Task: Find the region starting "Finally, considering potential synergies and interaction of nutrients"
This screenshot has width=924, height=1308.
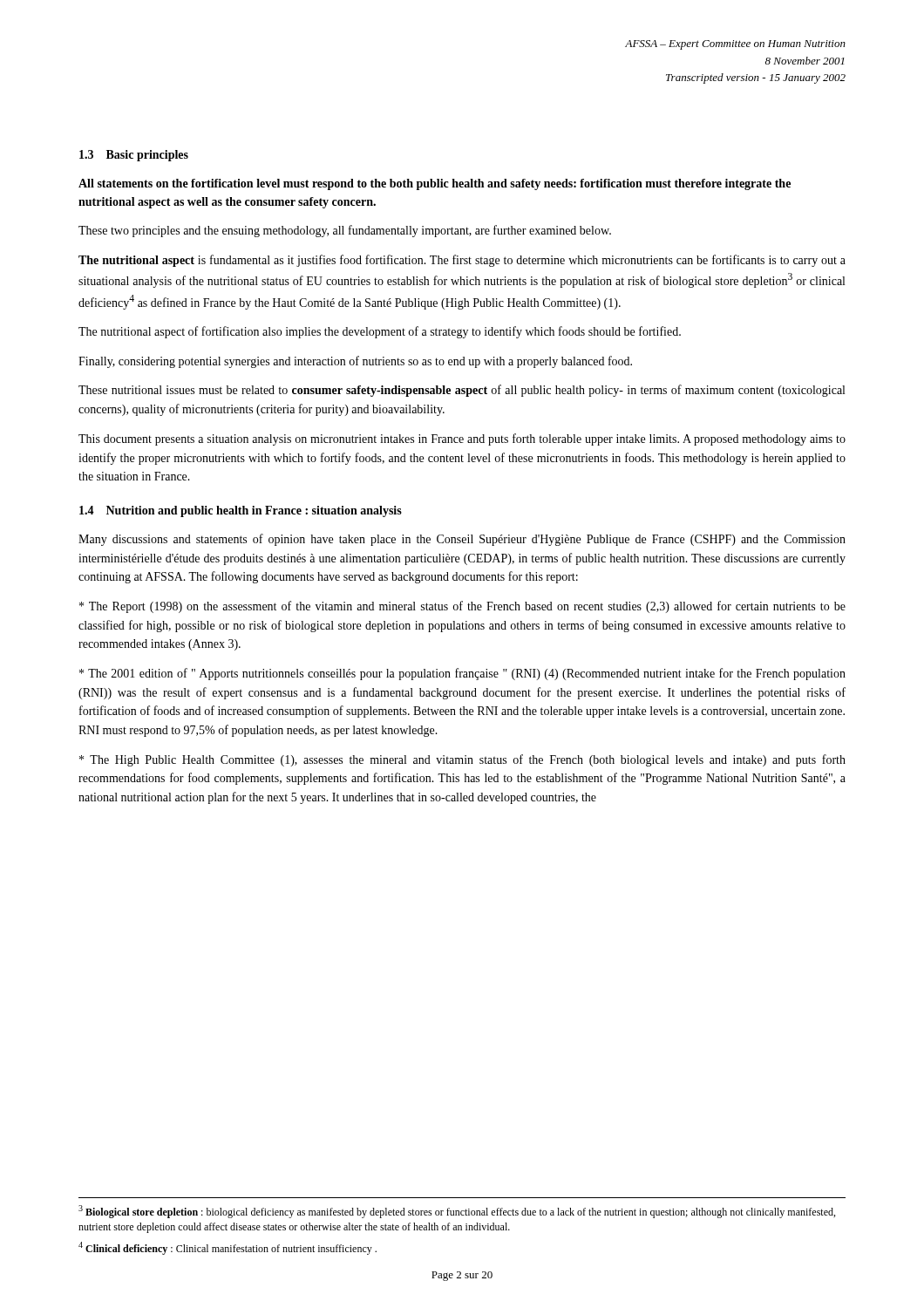Action: click(x=356, y=361)
